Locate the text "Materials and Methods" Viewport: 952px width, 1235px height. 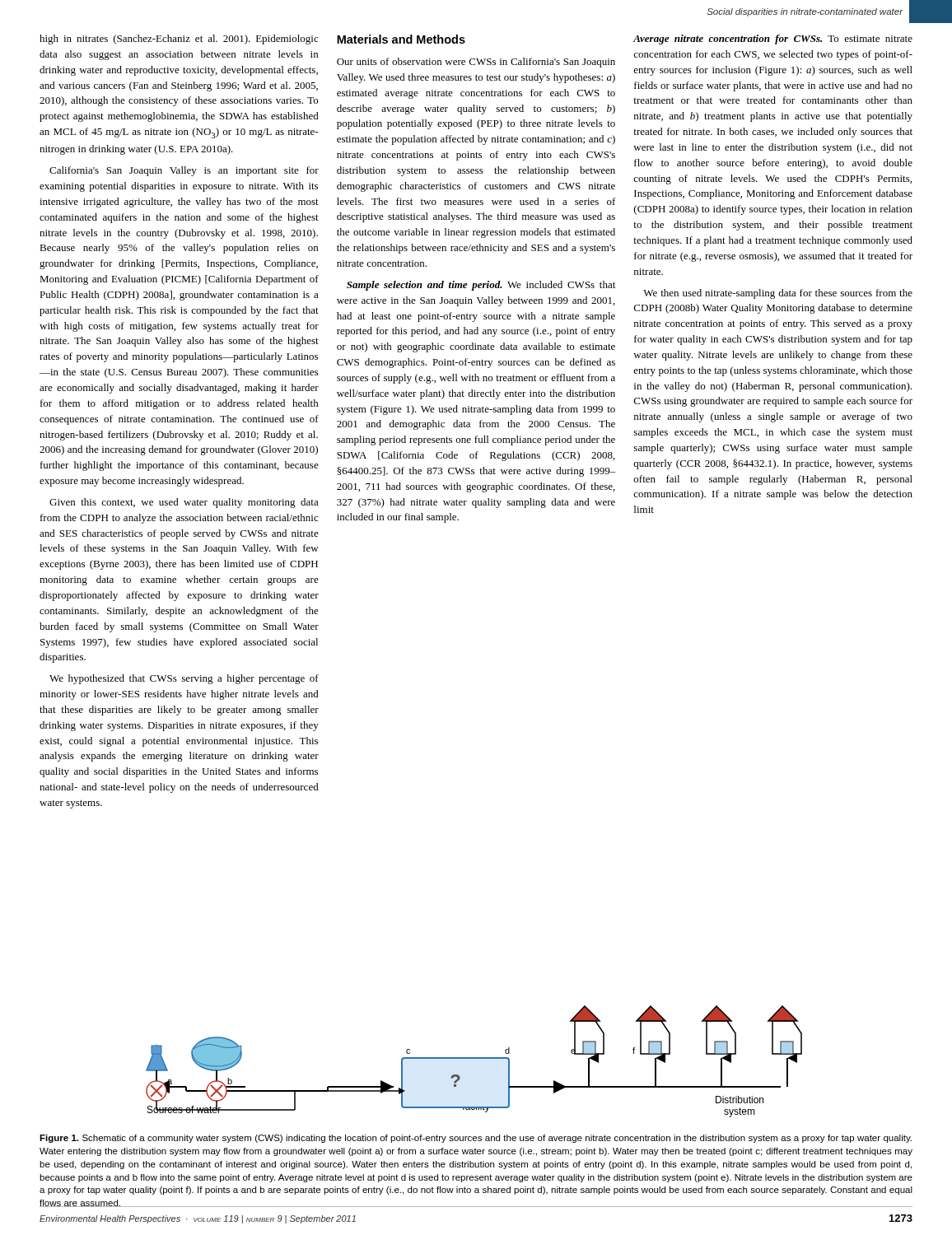pos(401,40)
